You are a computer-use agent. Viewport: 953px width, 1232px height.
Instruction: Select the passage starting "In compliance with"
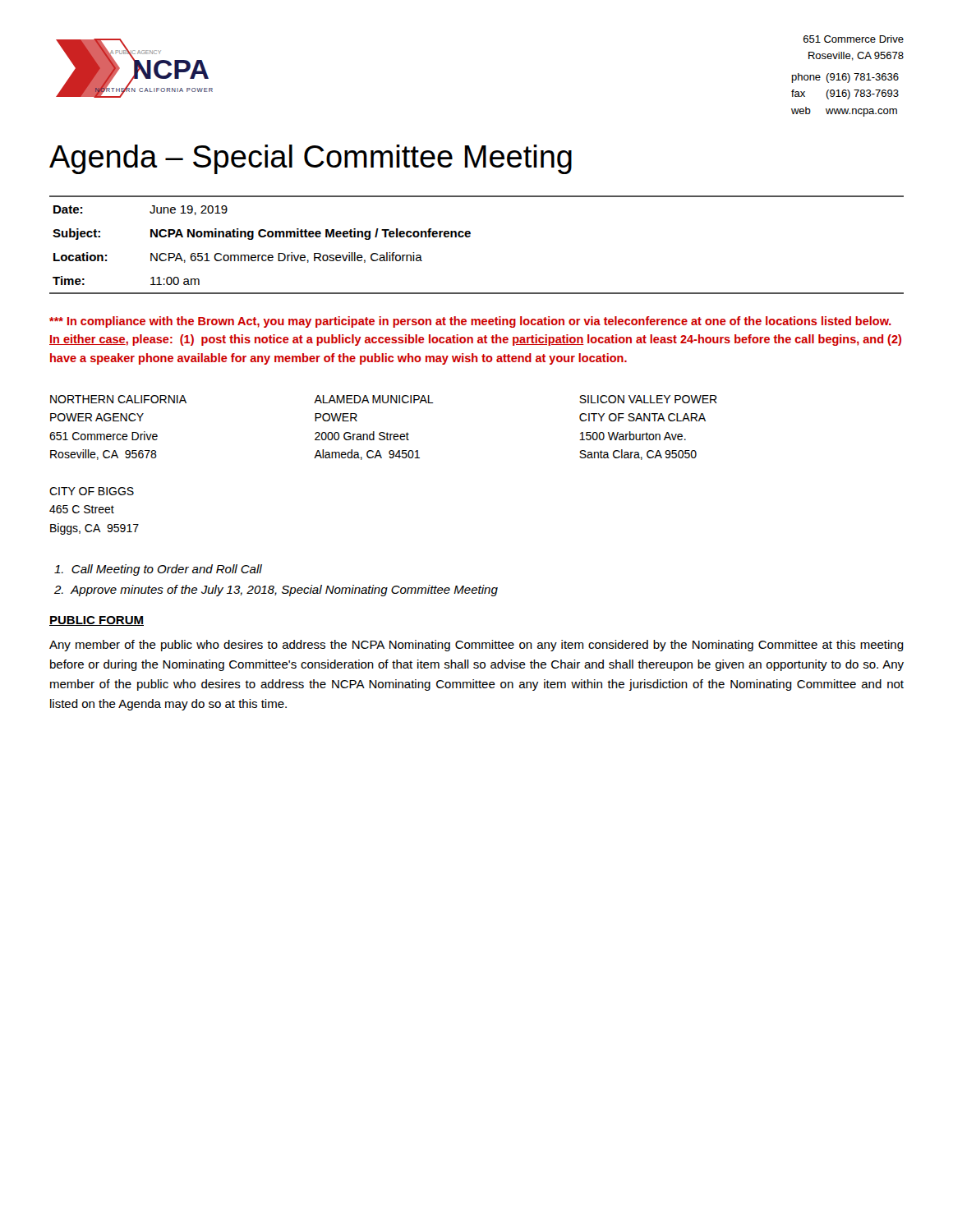476,339
